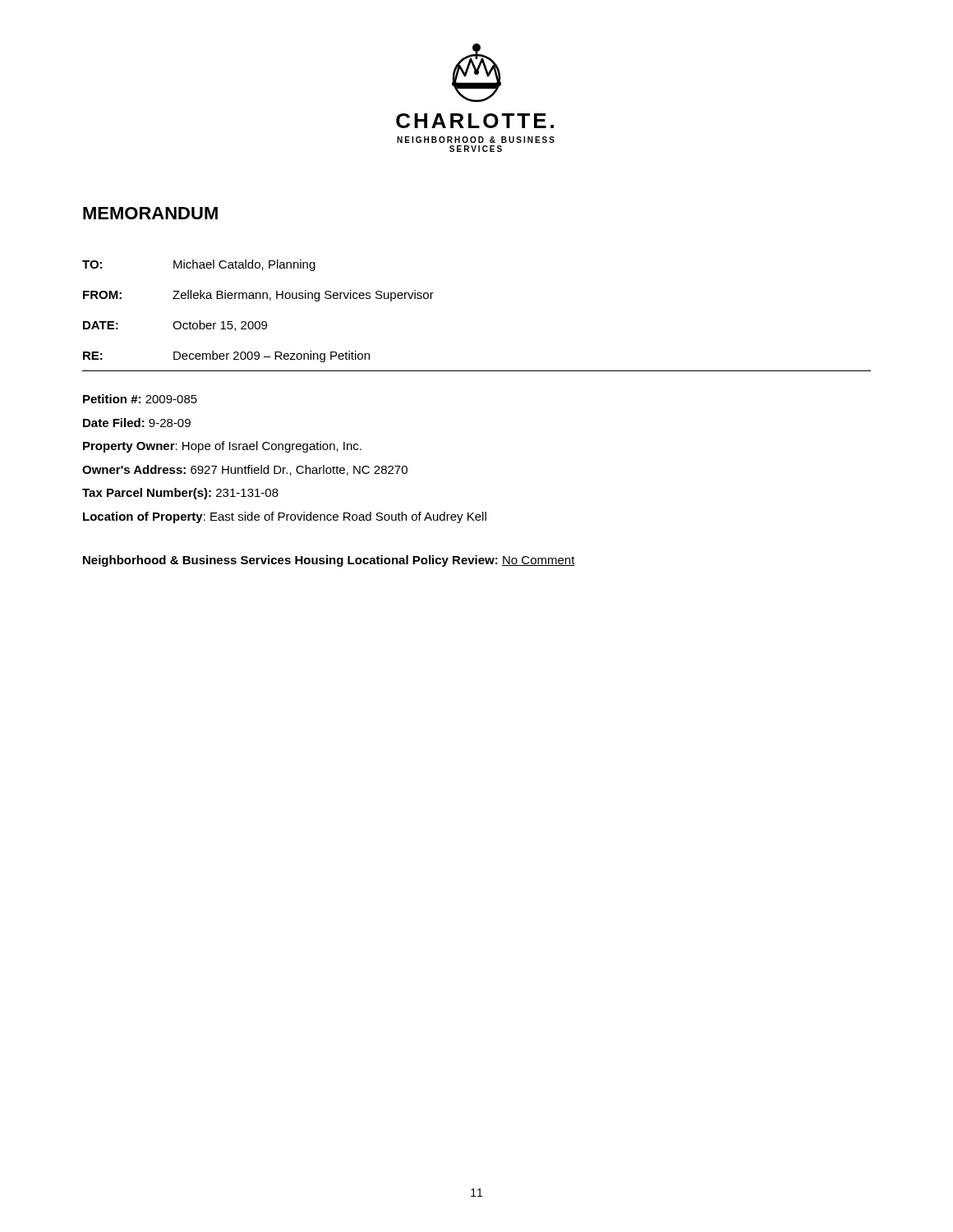Screen dimensions: 1232x953
Task: Select the text block that reads "Location of Property: East"
Action: point(285,516)
